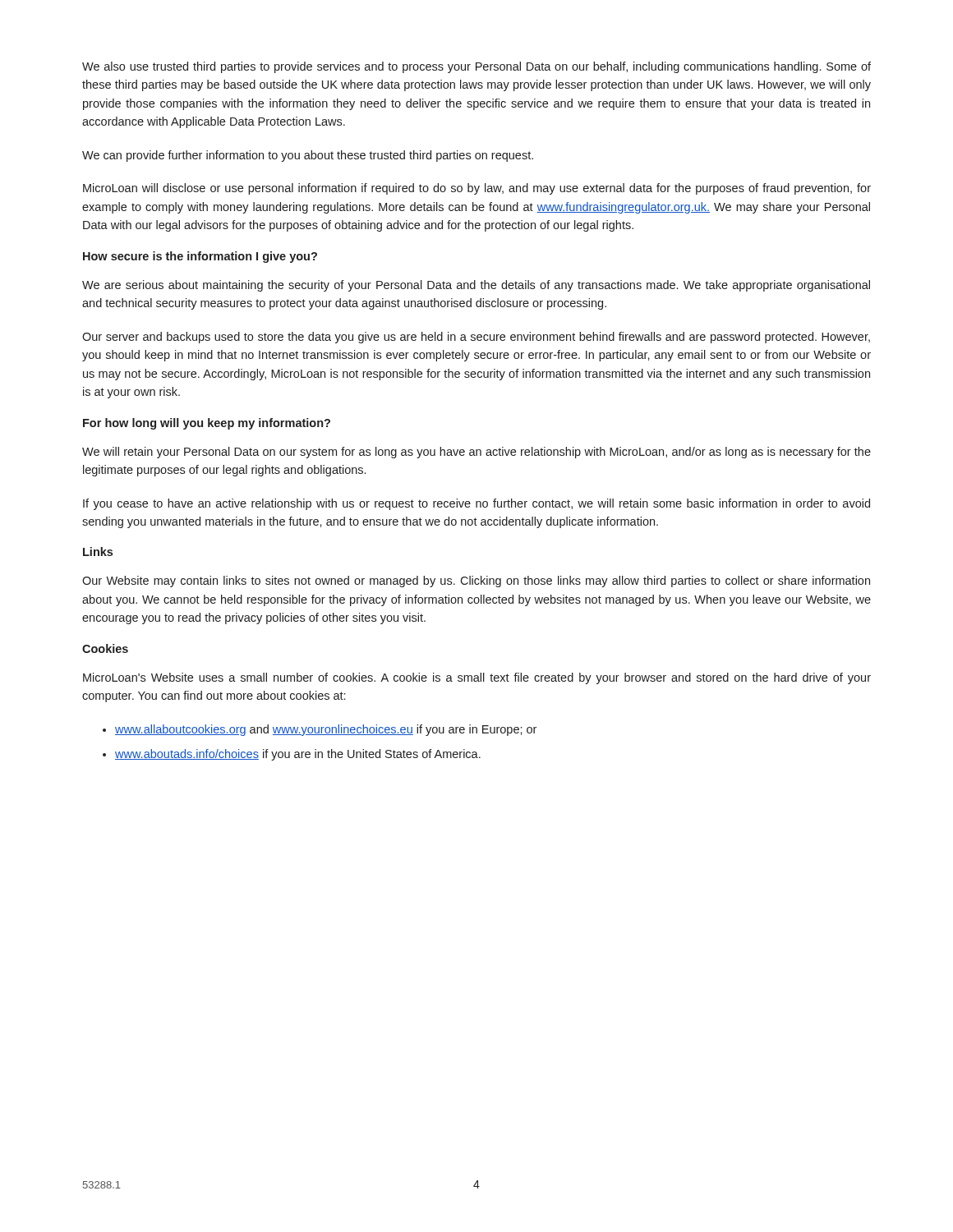Select the text block starting "How secure is the information I"
Viewport: 953px width, 1232px height.
coord(200,256)
